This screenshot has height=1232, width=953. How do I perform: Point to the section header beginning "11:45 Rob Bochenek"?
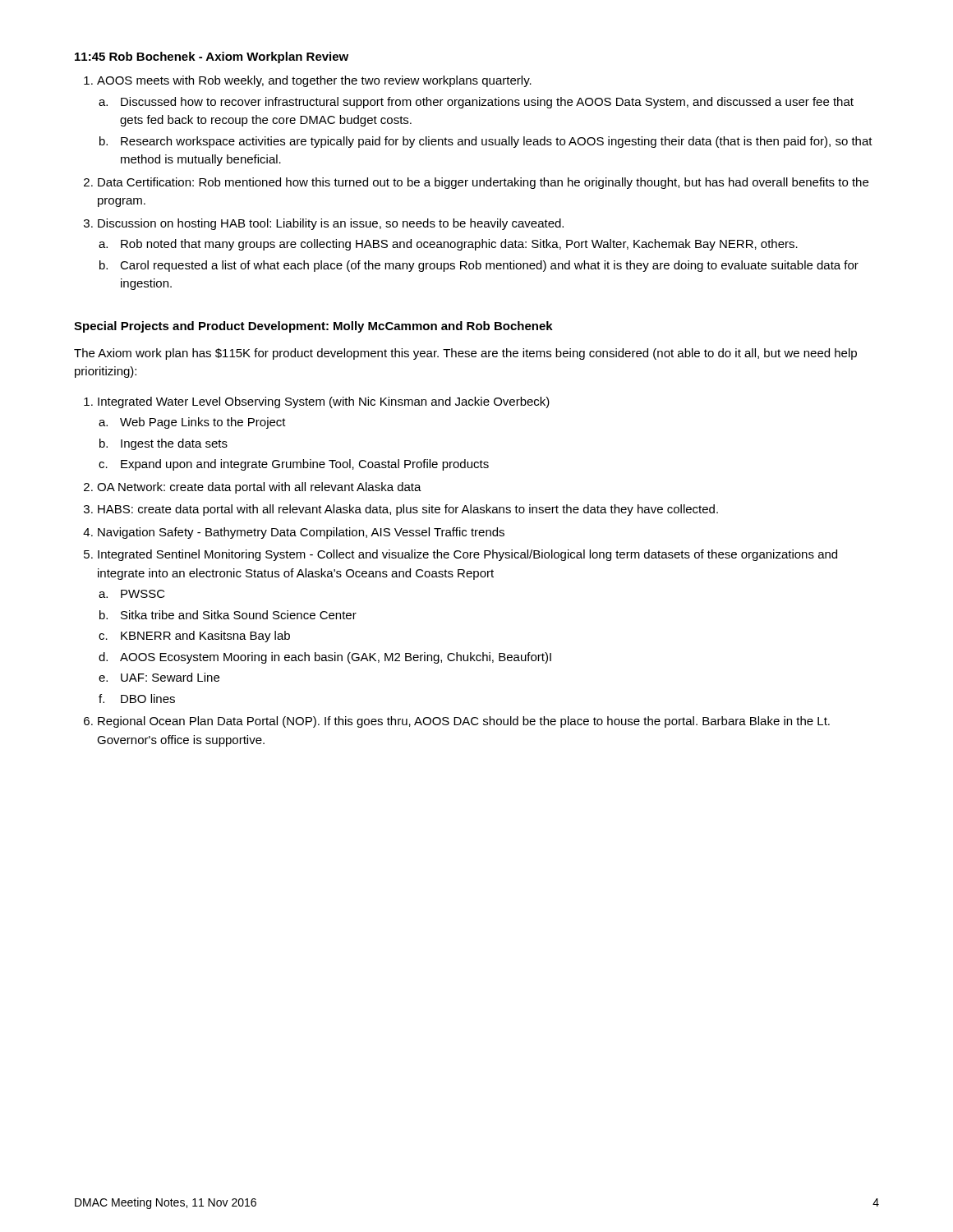click(x=211, y=56)
